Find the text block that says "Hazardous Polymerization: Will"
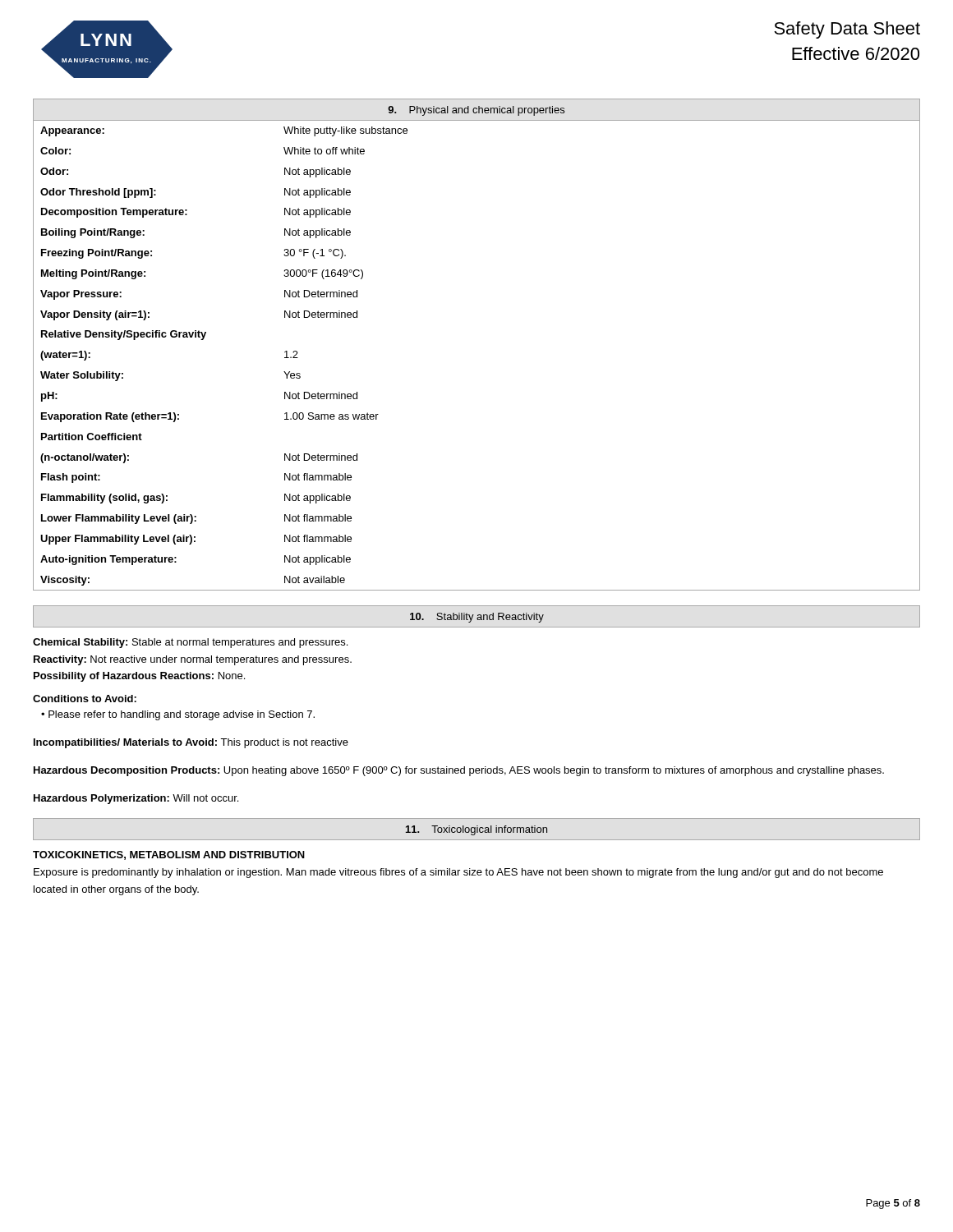953x1232 pixels. [x=136, y=798]
